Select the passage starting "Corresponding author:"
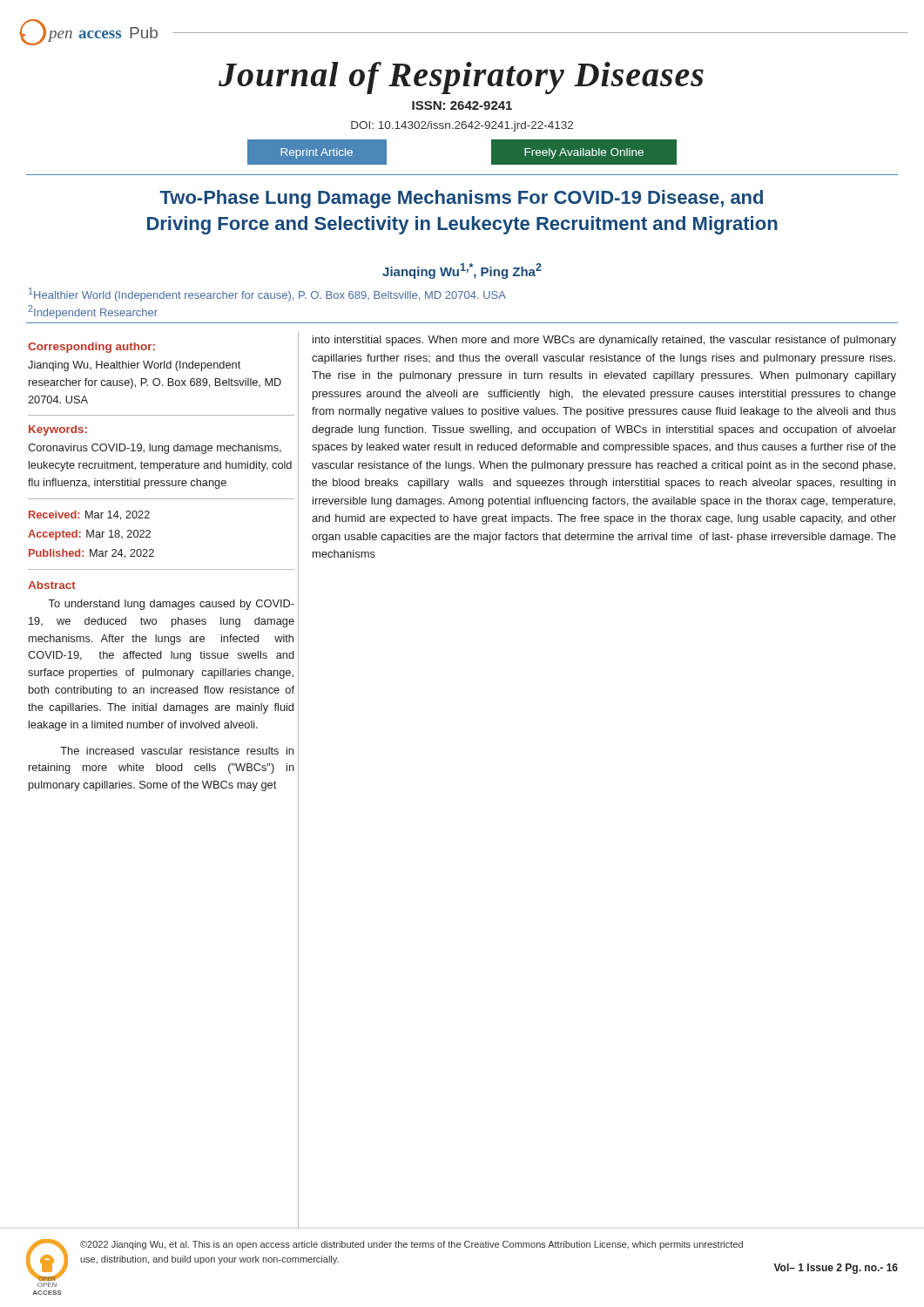This screenshot has width=924, height=1307. pos(92,346)
